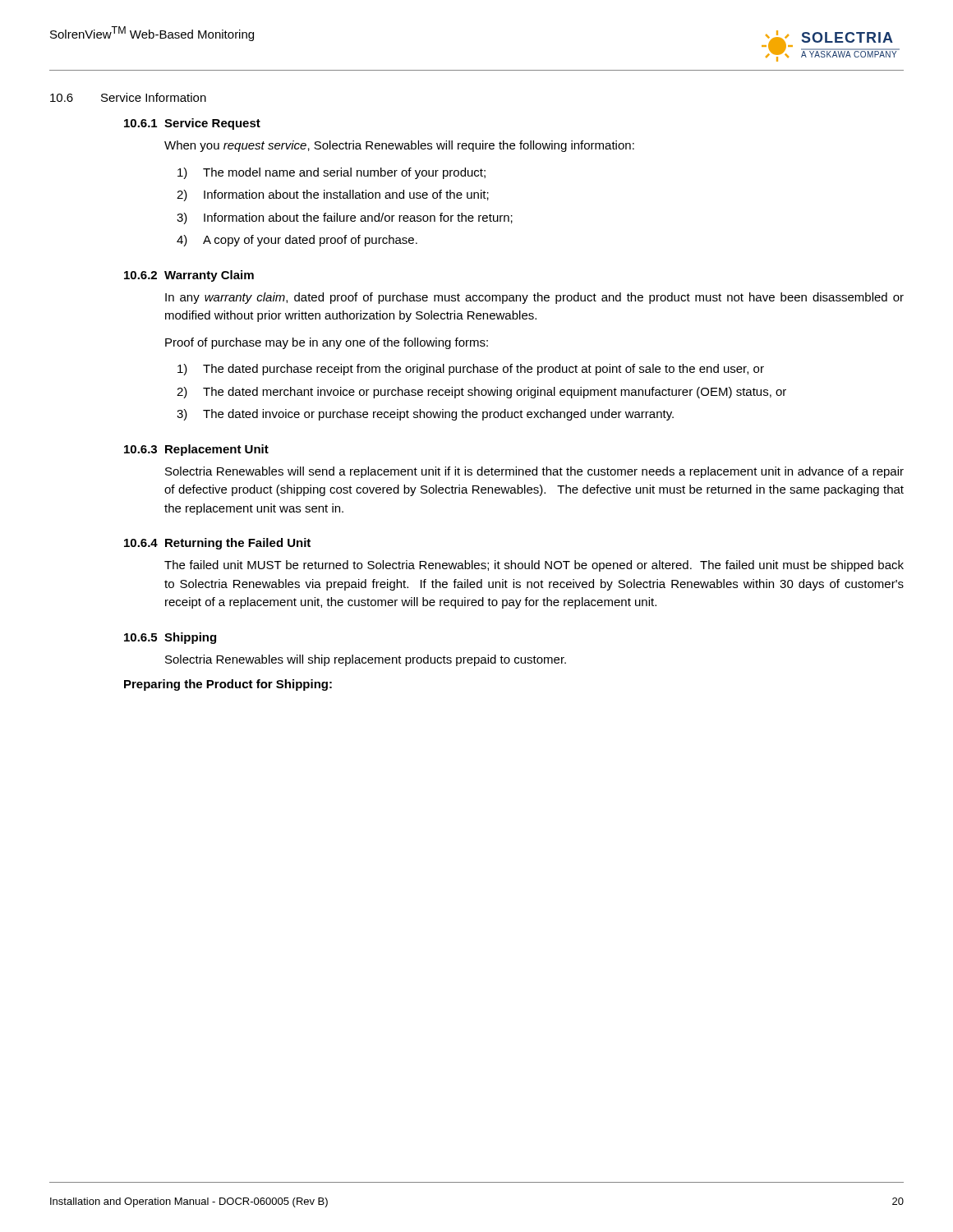
Task: Click on the text block starting "1) The model name and serial"
Action: click(x=332, y=172)
